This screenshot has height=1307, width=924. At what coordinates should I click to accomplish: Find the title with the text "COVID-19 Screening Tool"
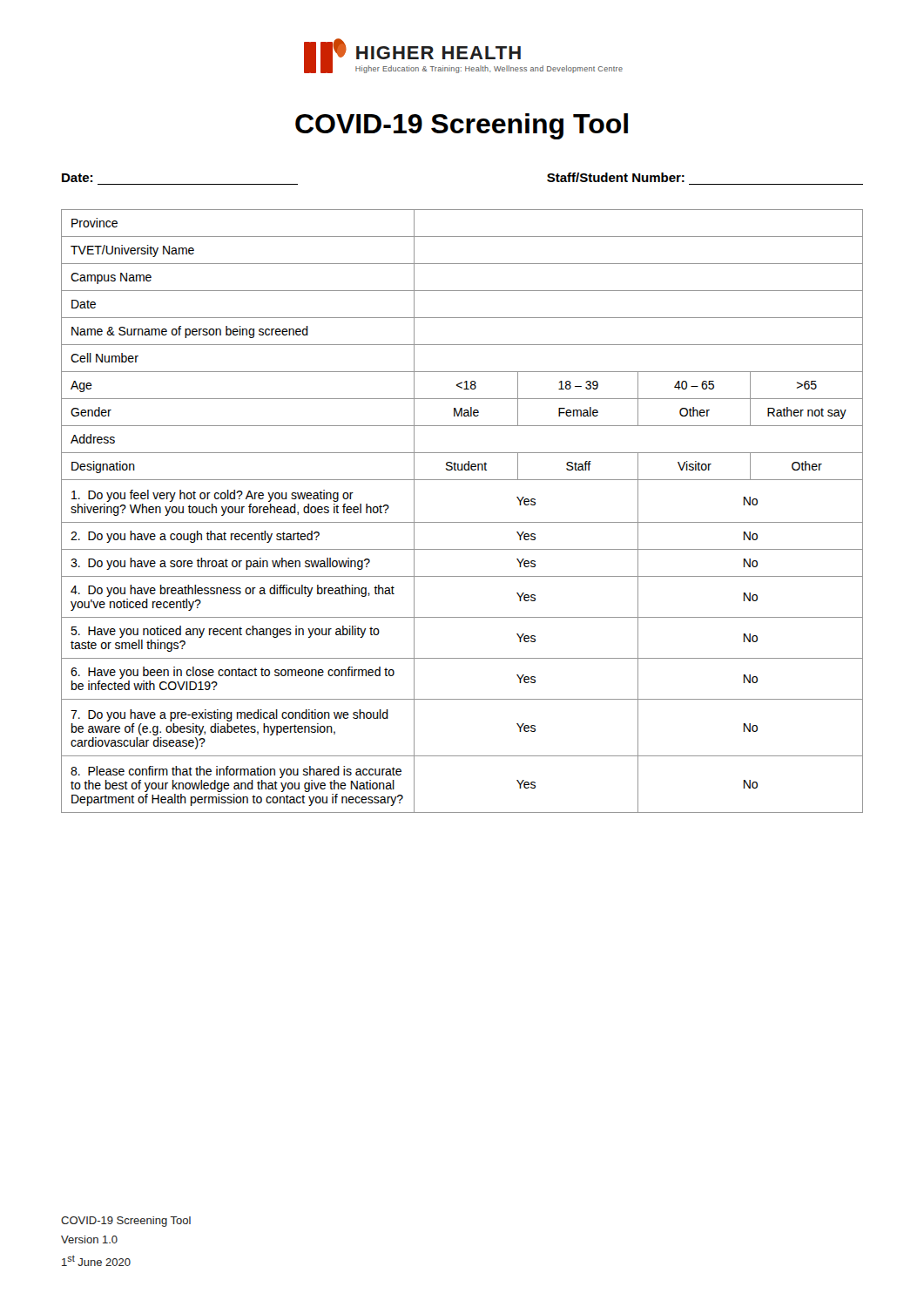462,124
